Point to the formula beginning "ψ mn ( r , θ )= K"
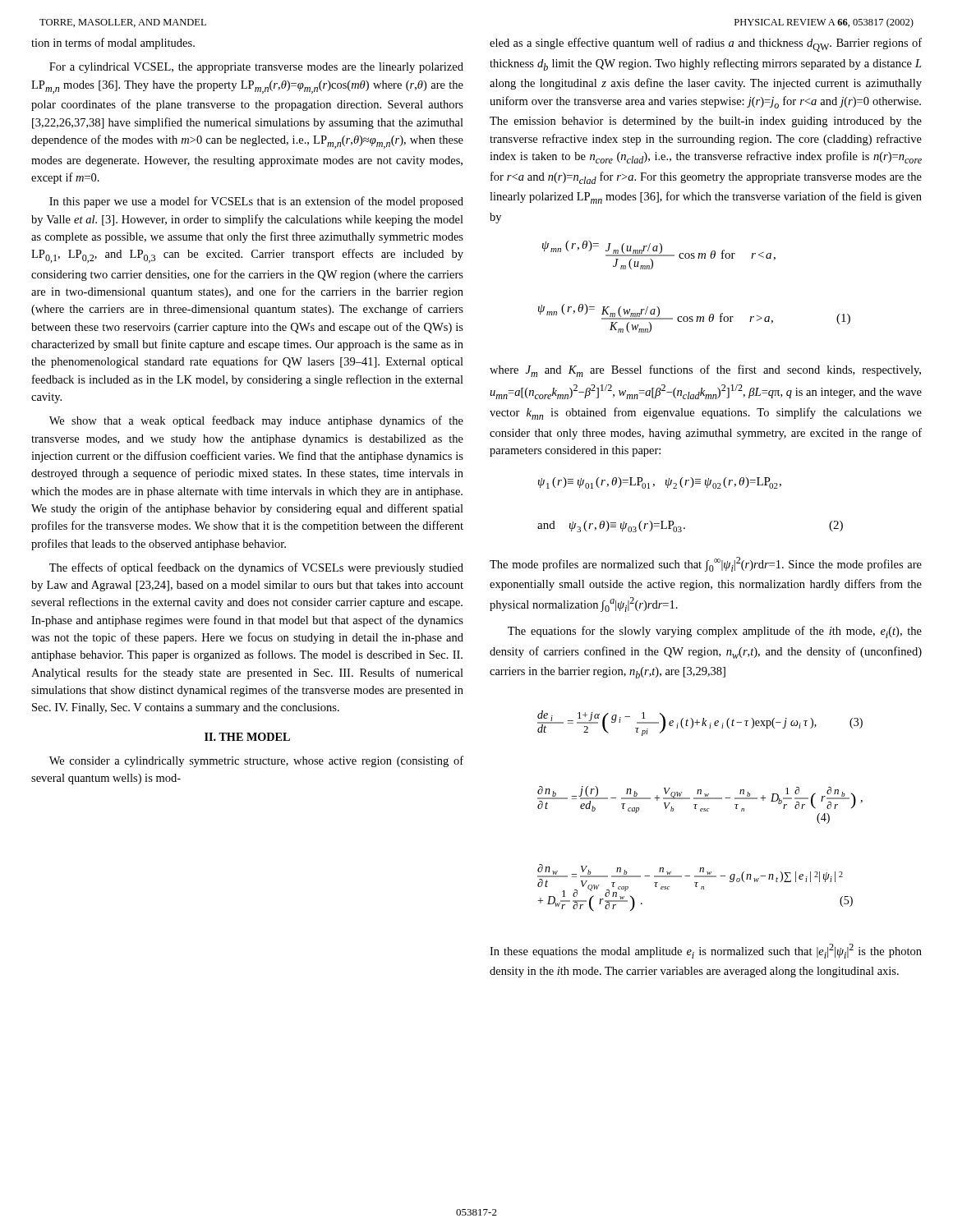The image size is (953, 1232). 706,322
